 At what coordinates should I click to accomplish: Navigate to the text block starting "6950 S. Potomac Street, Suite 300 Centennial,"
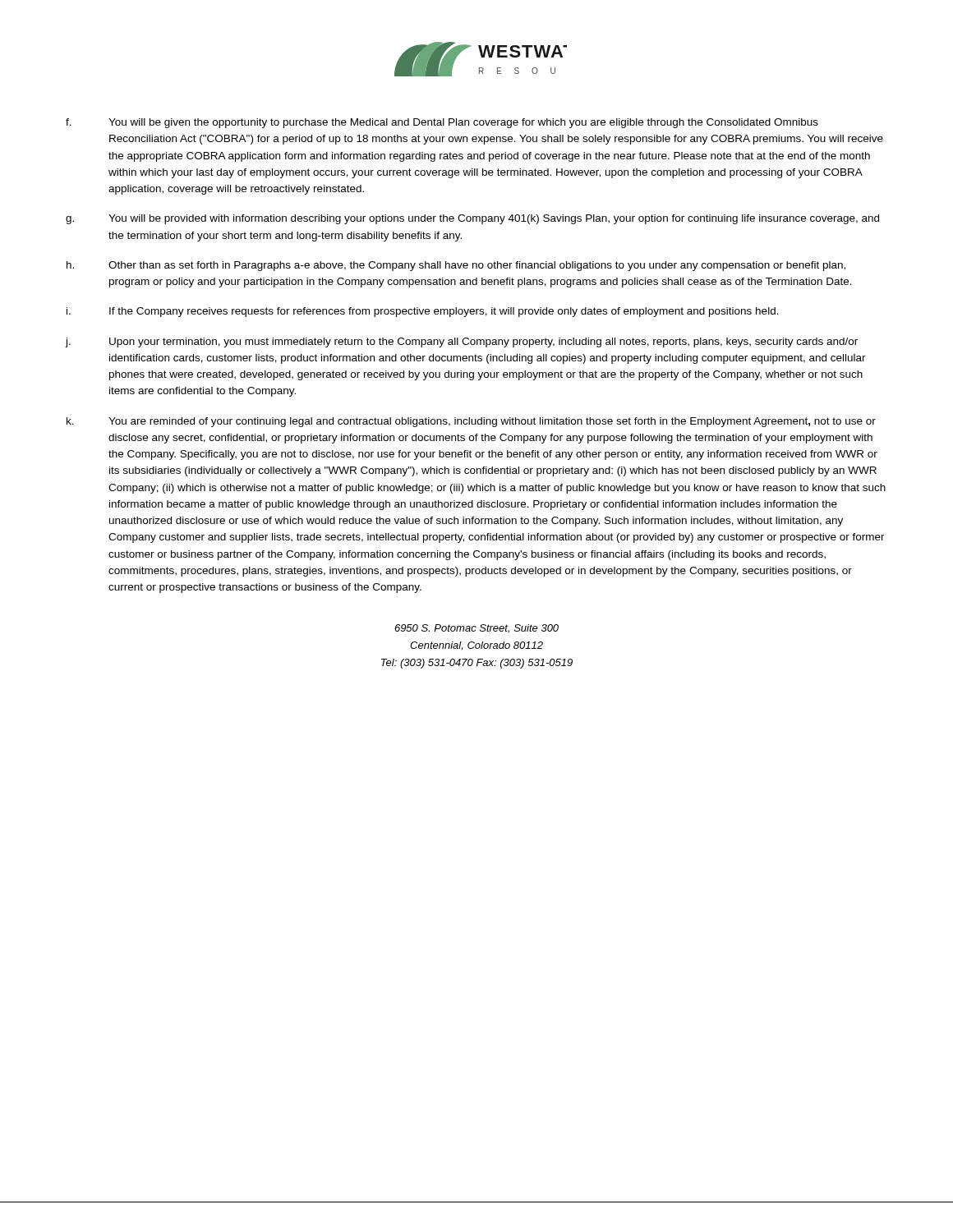click(x=476, y=645)
